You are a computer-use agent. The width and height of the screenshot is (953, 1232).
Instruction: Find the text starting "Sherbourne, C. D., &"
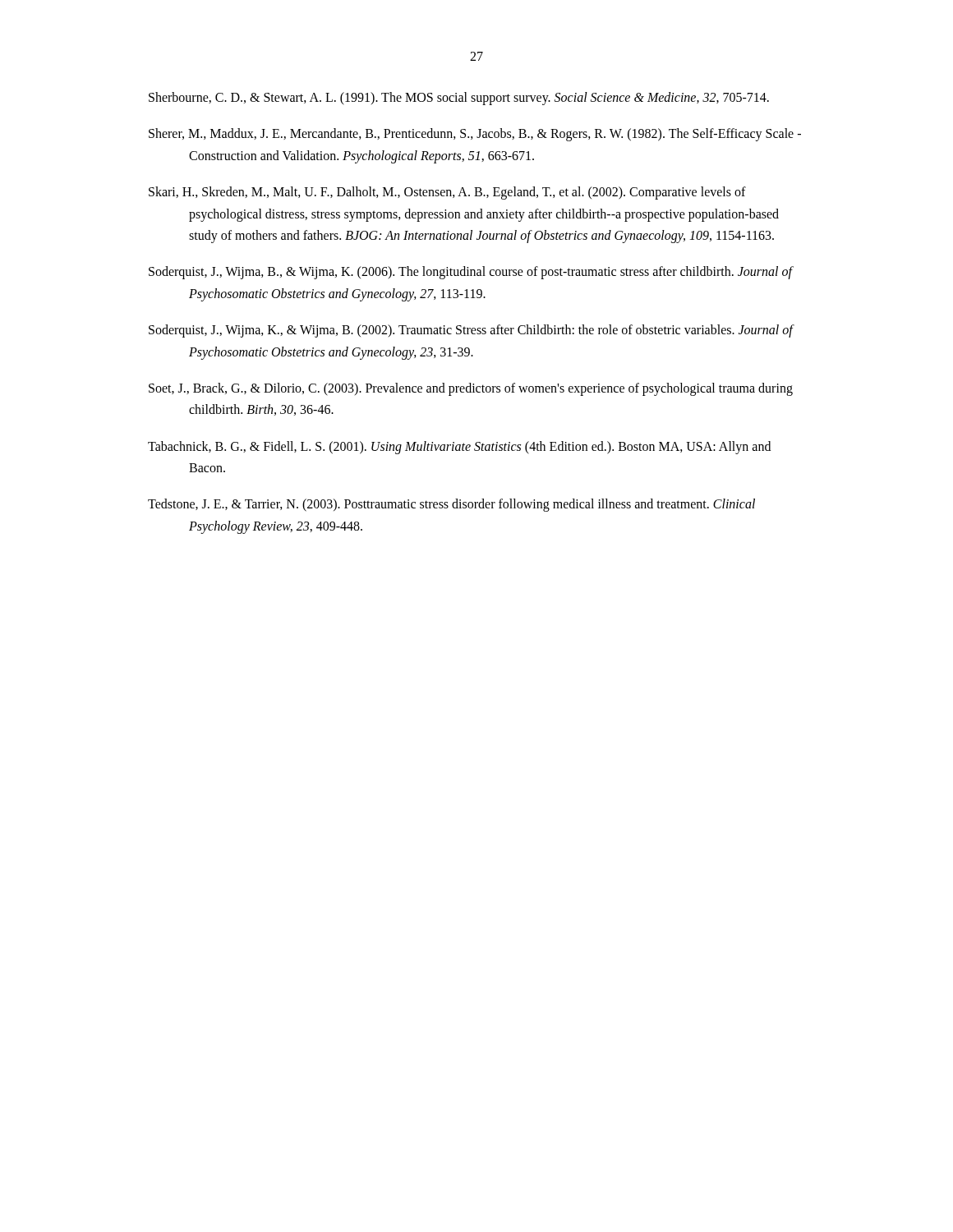(x=459, y=97)
